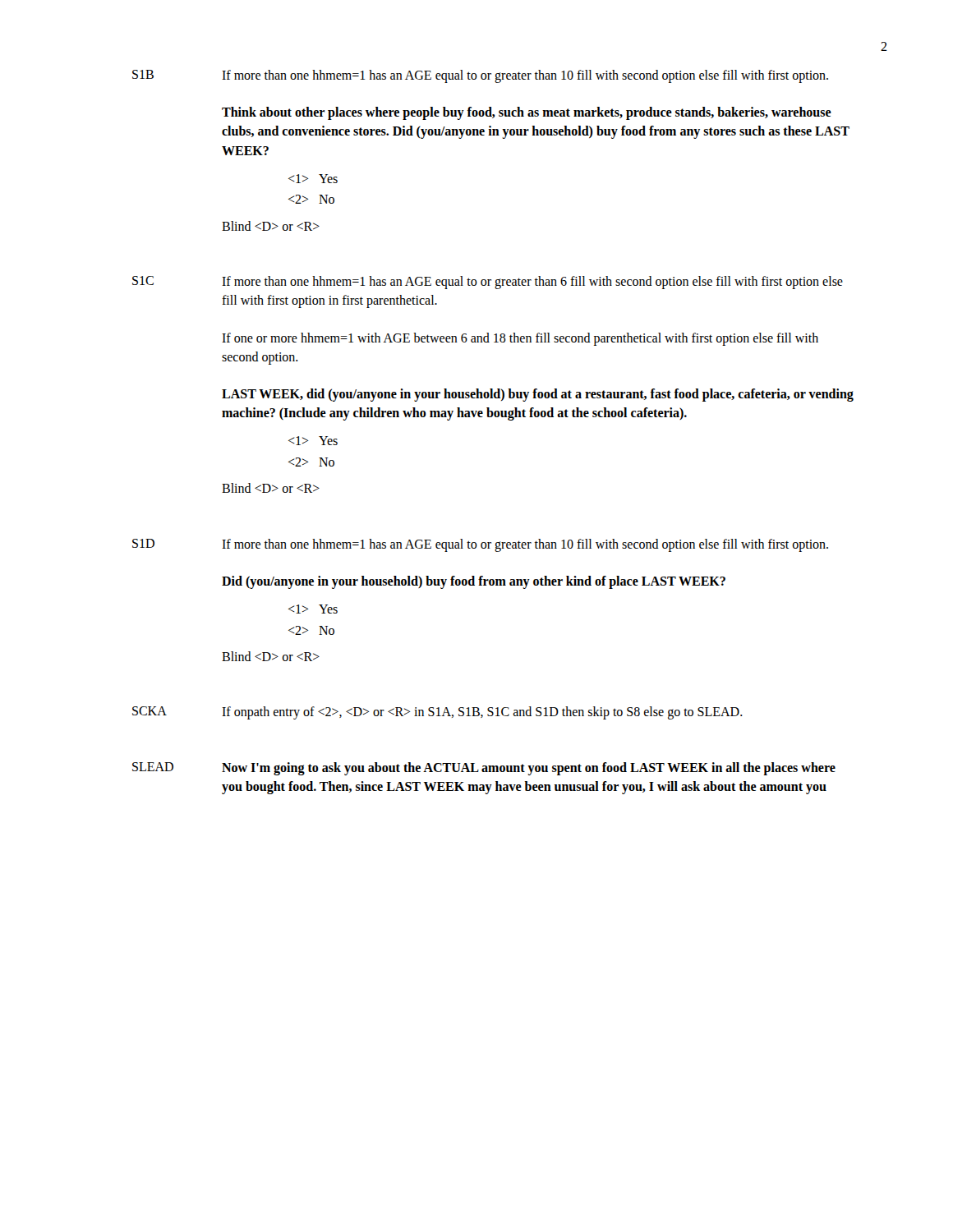This screenshot has width=953, height=1232.
Task: Point to the element starting "Think about other places where people buy food,"
Action: click(535, 131)
